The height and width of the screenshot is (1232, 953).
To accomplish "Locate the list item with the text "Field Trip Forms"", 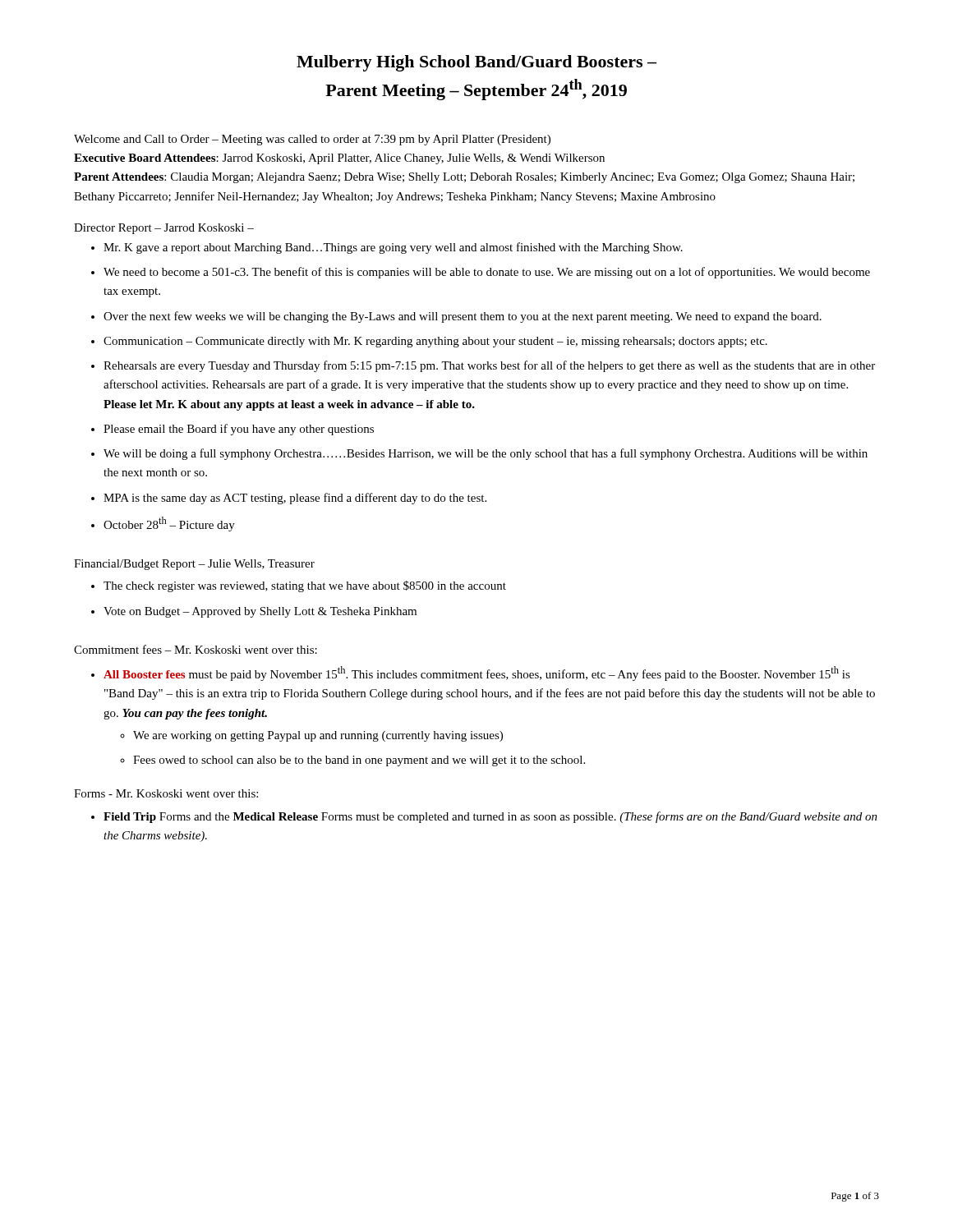I will pyautogui.click(x=490, y=826).
